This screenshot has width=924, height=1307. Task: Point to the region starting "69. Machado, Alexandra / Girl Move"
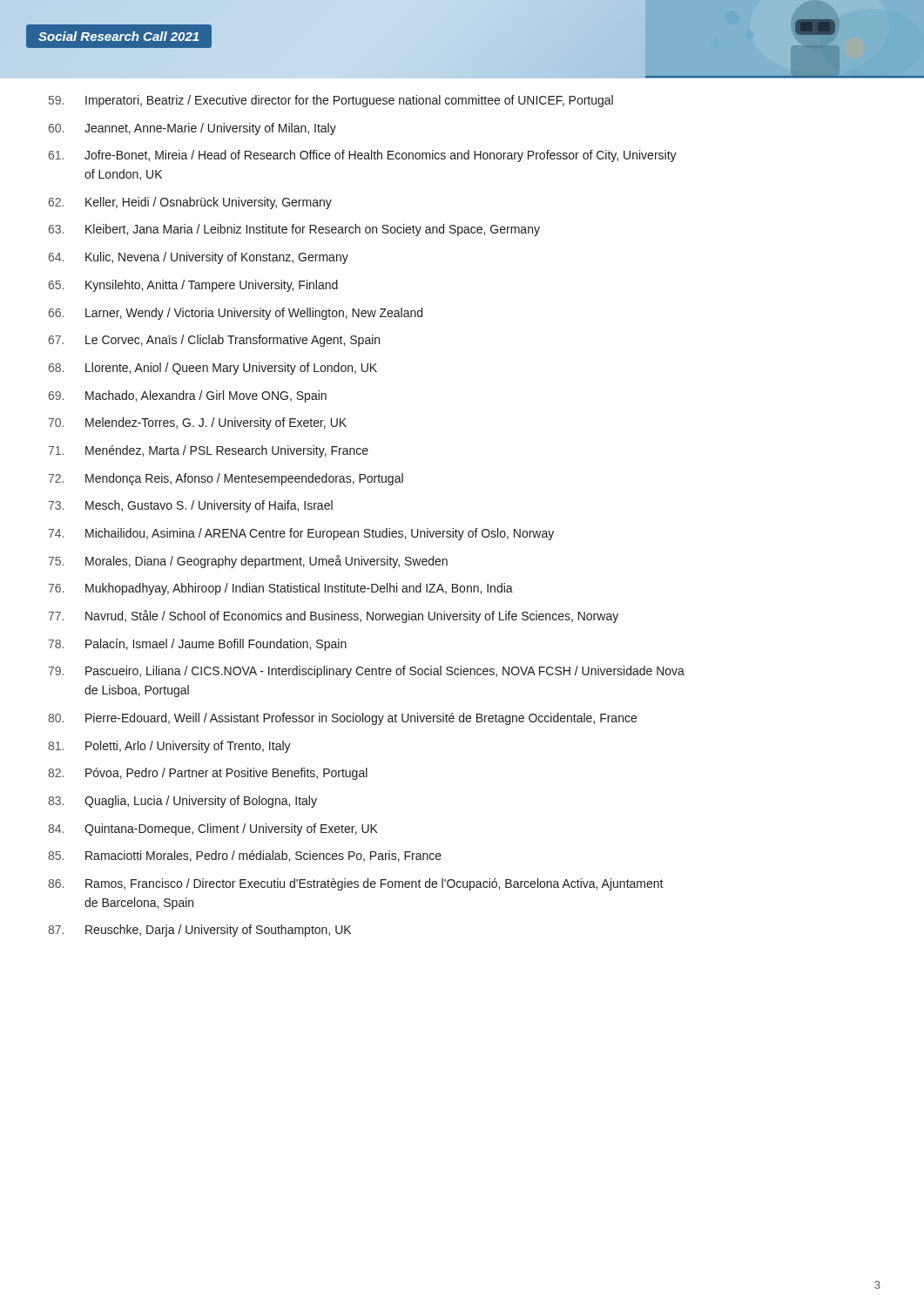(187, 396)
